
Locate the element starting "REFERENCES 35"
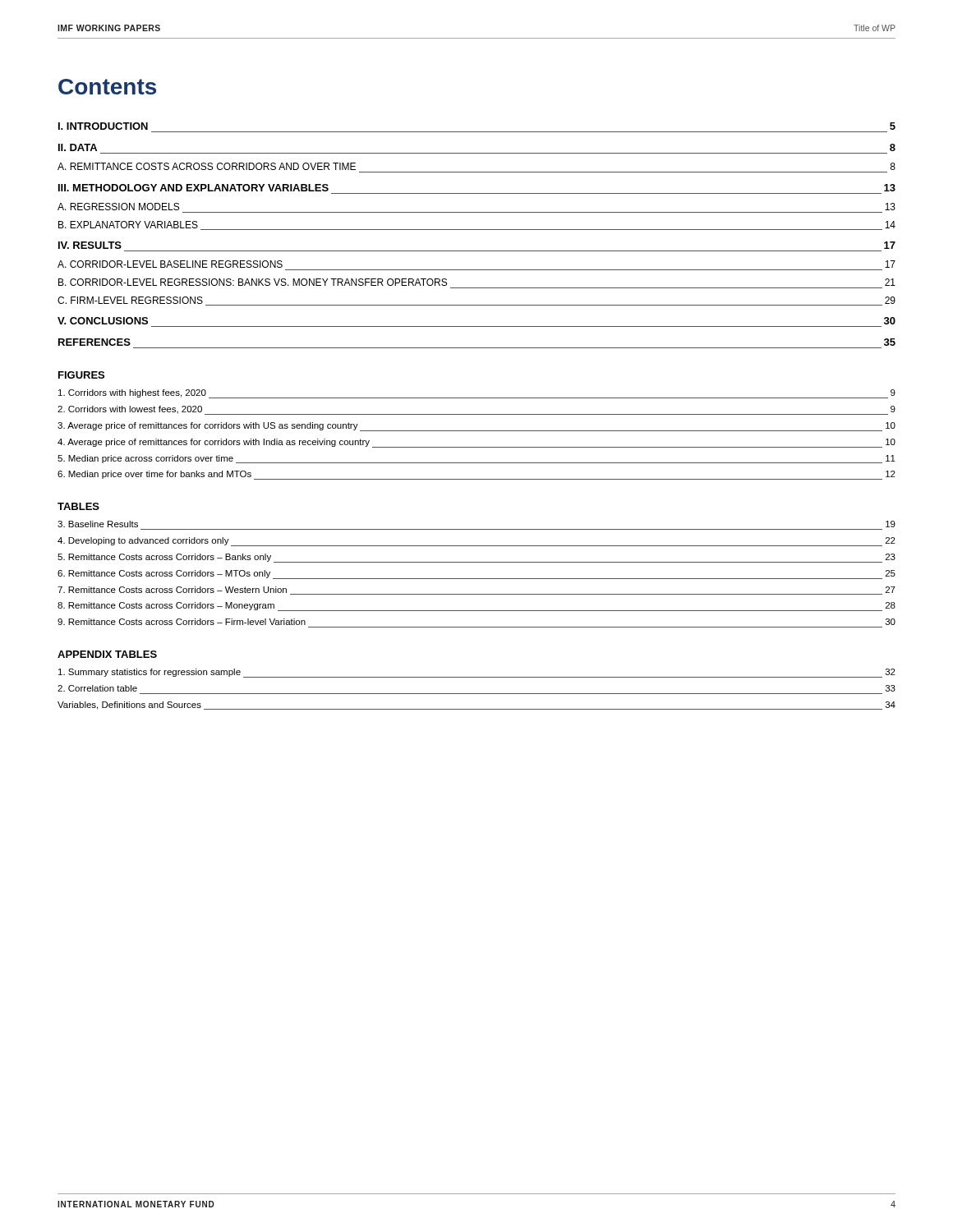pos(476,343)
